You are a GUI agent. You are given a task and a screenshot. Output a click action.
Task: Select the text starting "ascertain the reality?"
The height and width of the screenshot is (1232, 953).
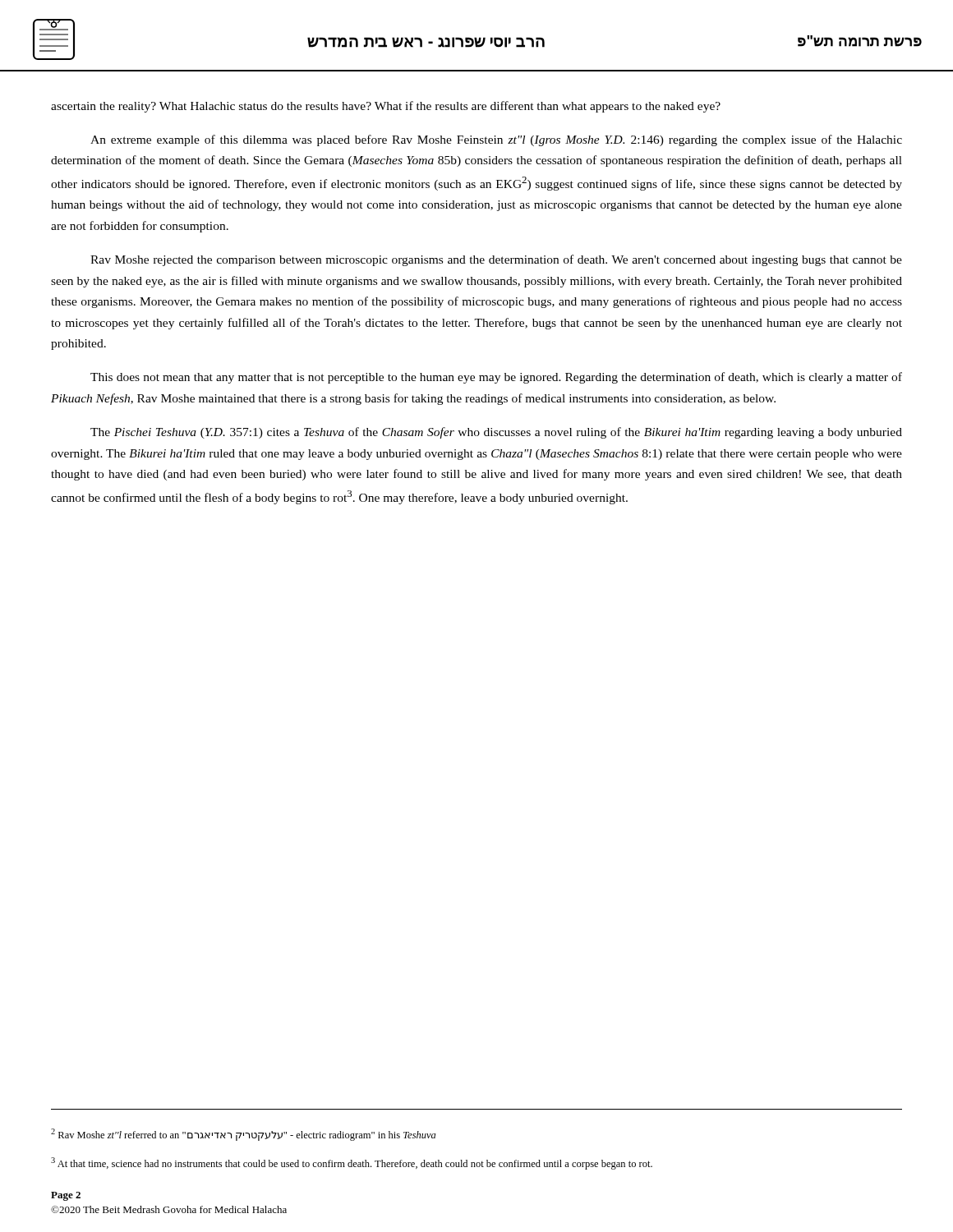click(476, 105)
